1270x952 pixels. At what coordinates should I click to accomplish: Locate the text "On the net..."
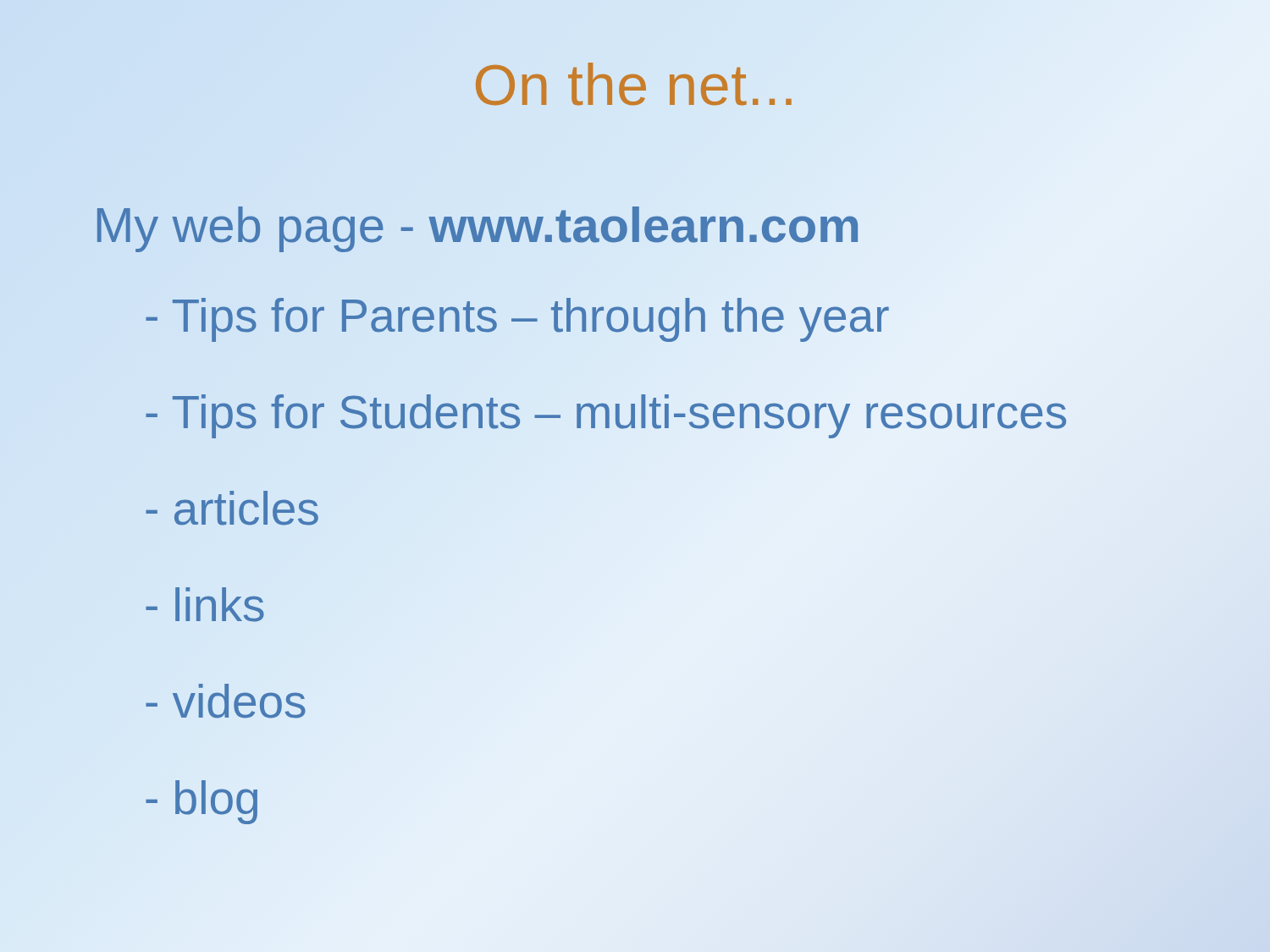point(635,85)
